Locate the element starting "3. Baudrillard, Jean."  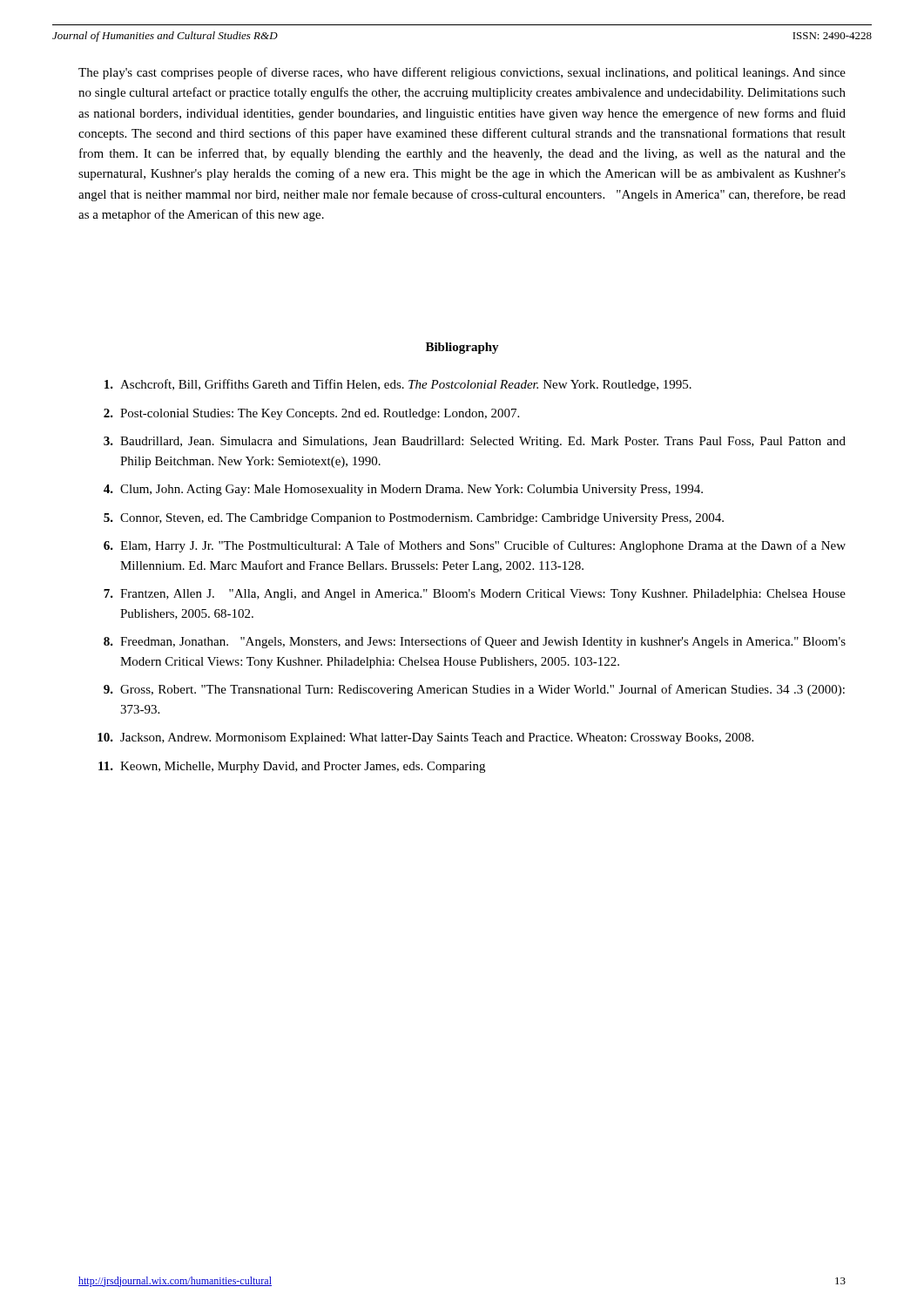[x=462, y=451]
